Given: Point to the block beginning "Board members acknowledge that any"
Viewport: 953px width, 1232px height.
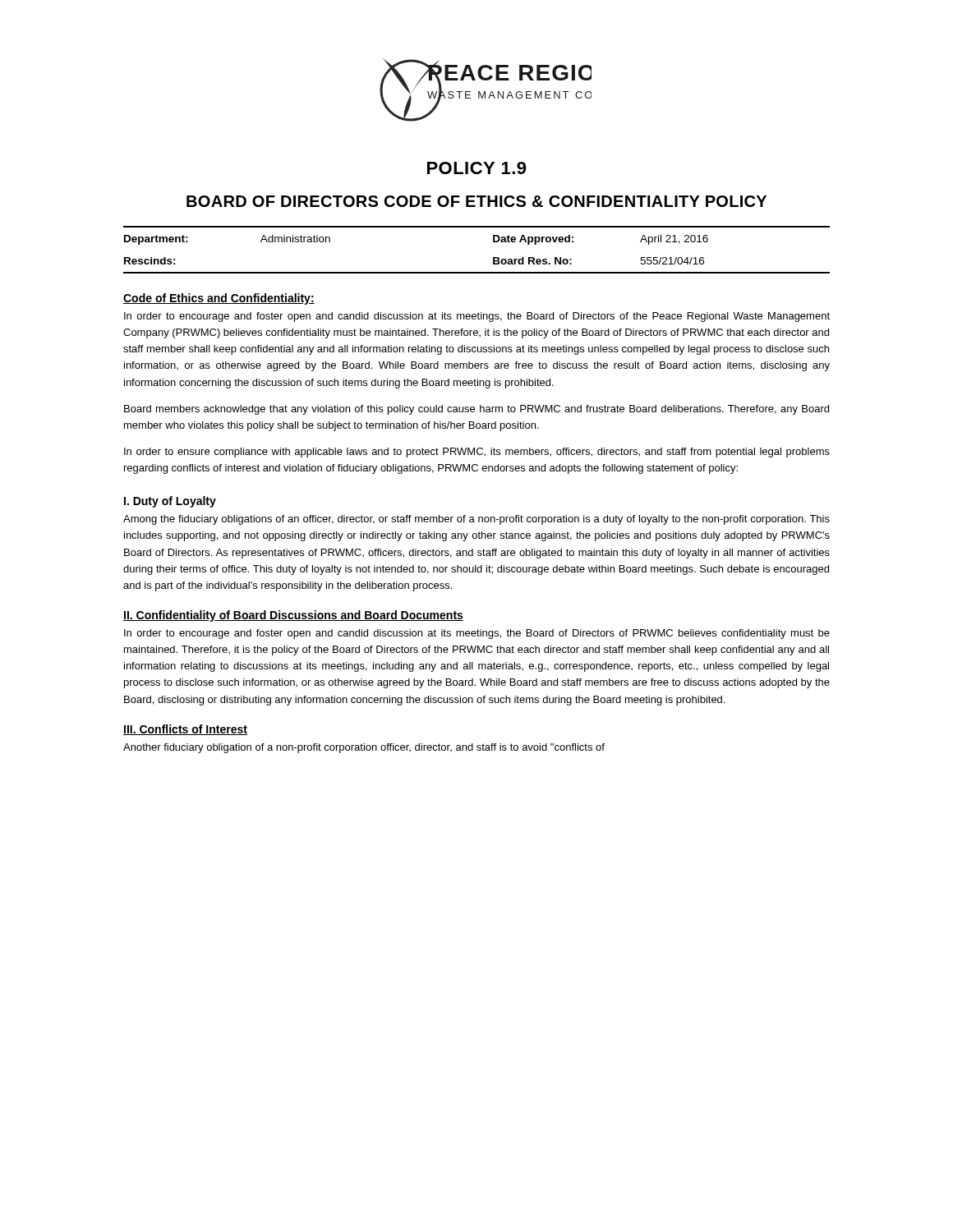Looking at the screenshot, I should [x=476, y=417].
